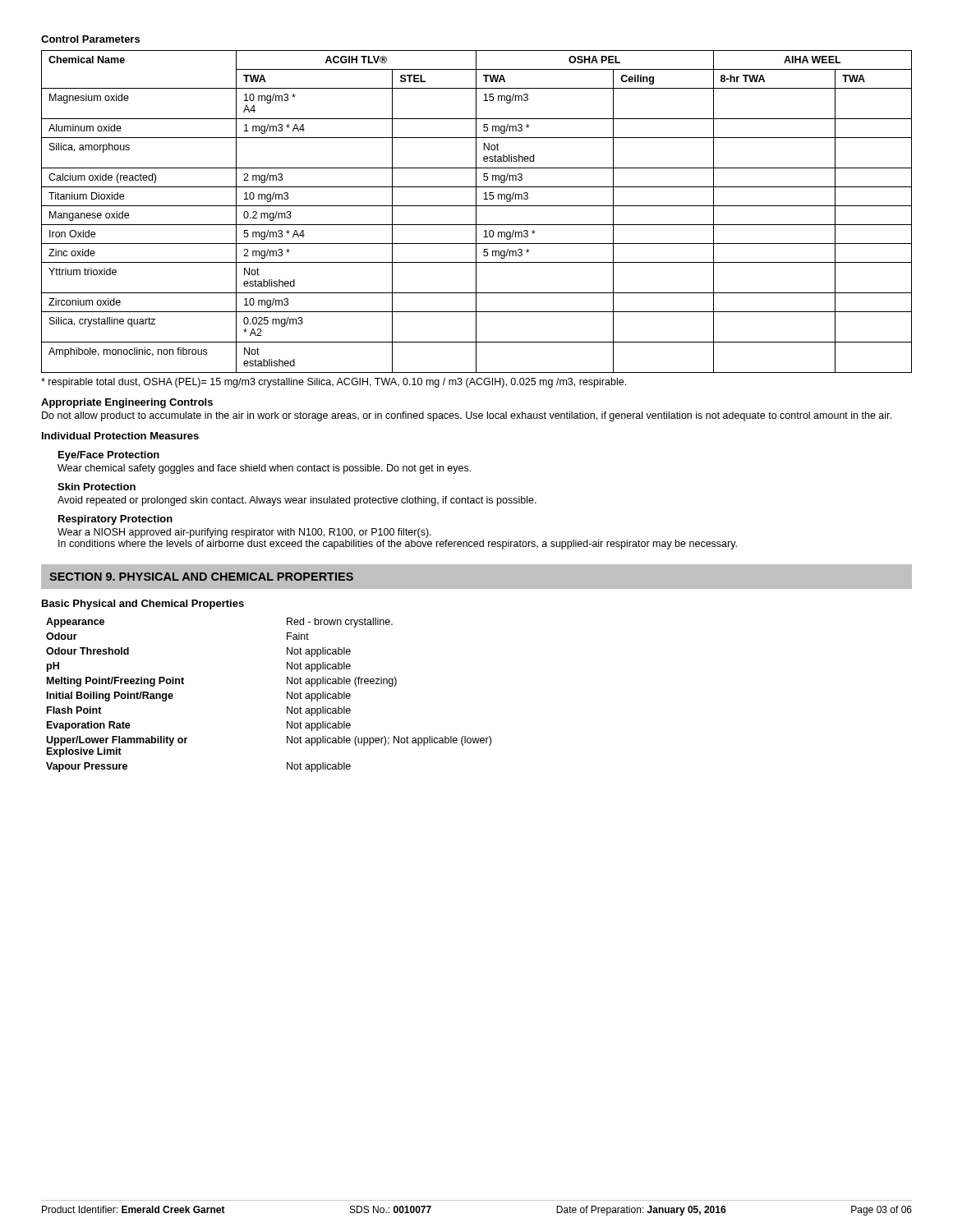Image resolution: width=953 pixels, height=1232 pixels.
Task: Find the passage starting "Do not allow product to accumulate in"
Action: click(467, 416)
